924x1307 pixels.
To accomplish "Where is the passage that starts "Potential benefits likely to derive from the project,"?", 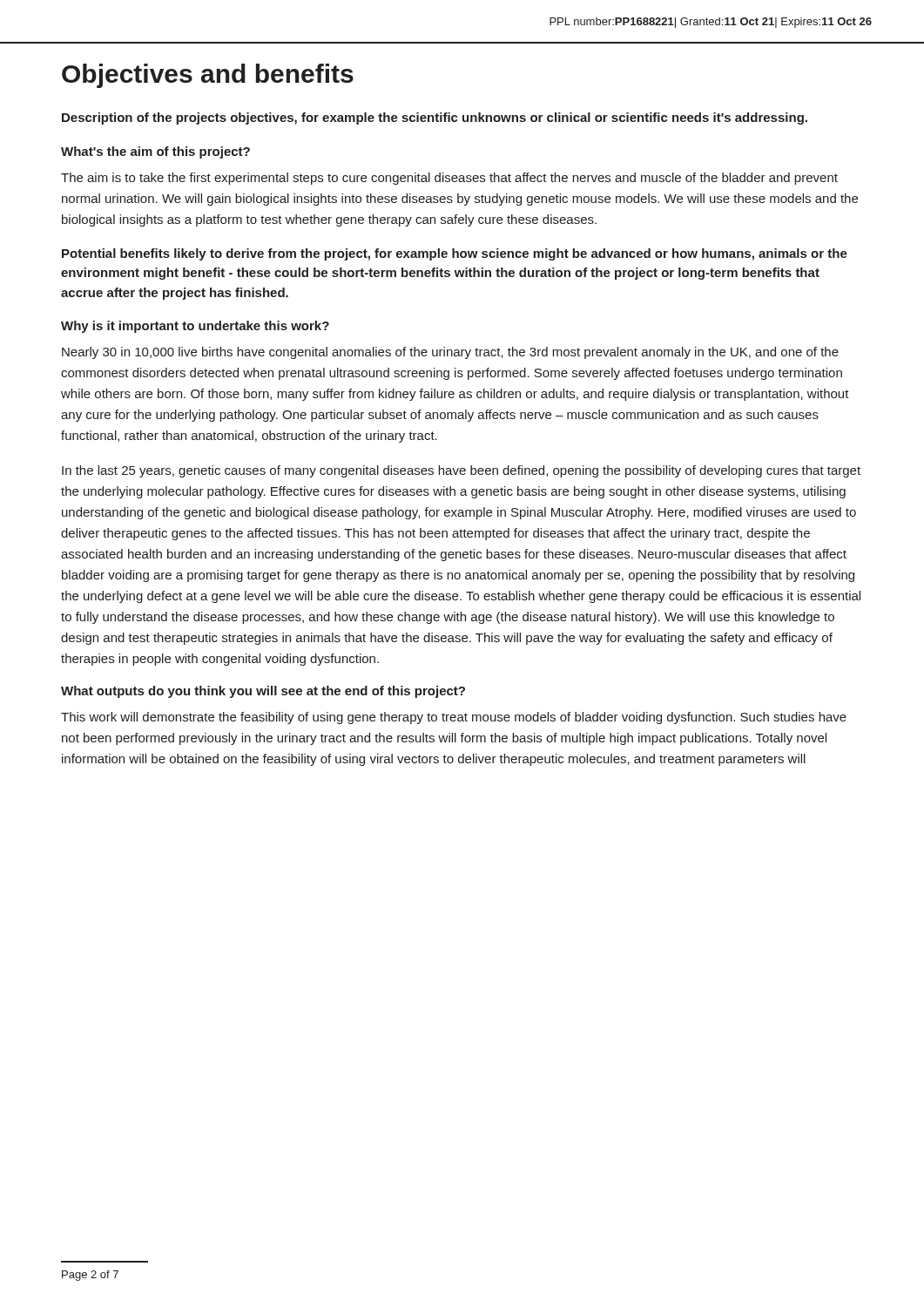I will click(x=454, y=272).
